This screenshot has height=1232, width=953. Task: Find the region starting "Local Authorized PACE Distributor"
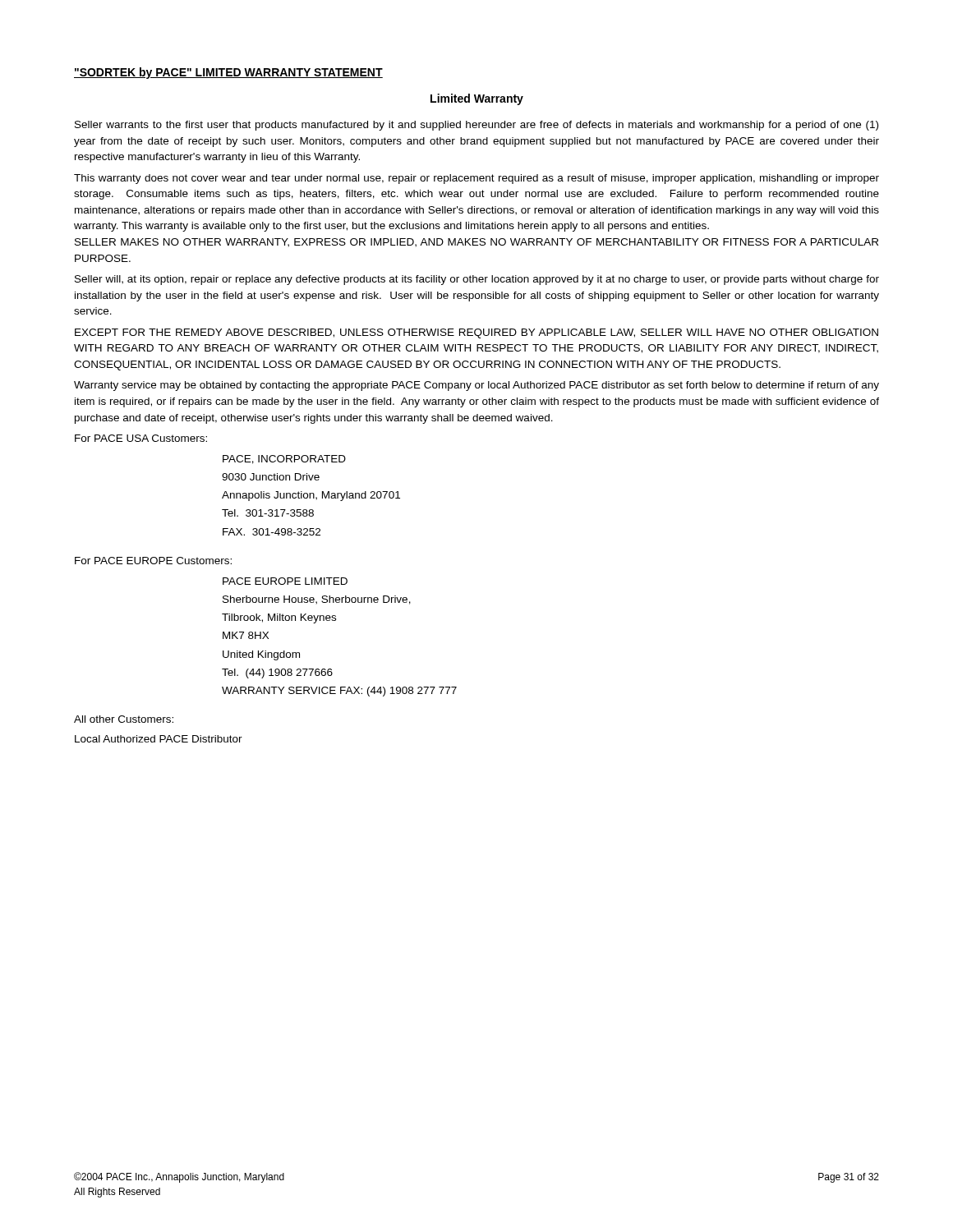point(158,739)
